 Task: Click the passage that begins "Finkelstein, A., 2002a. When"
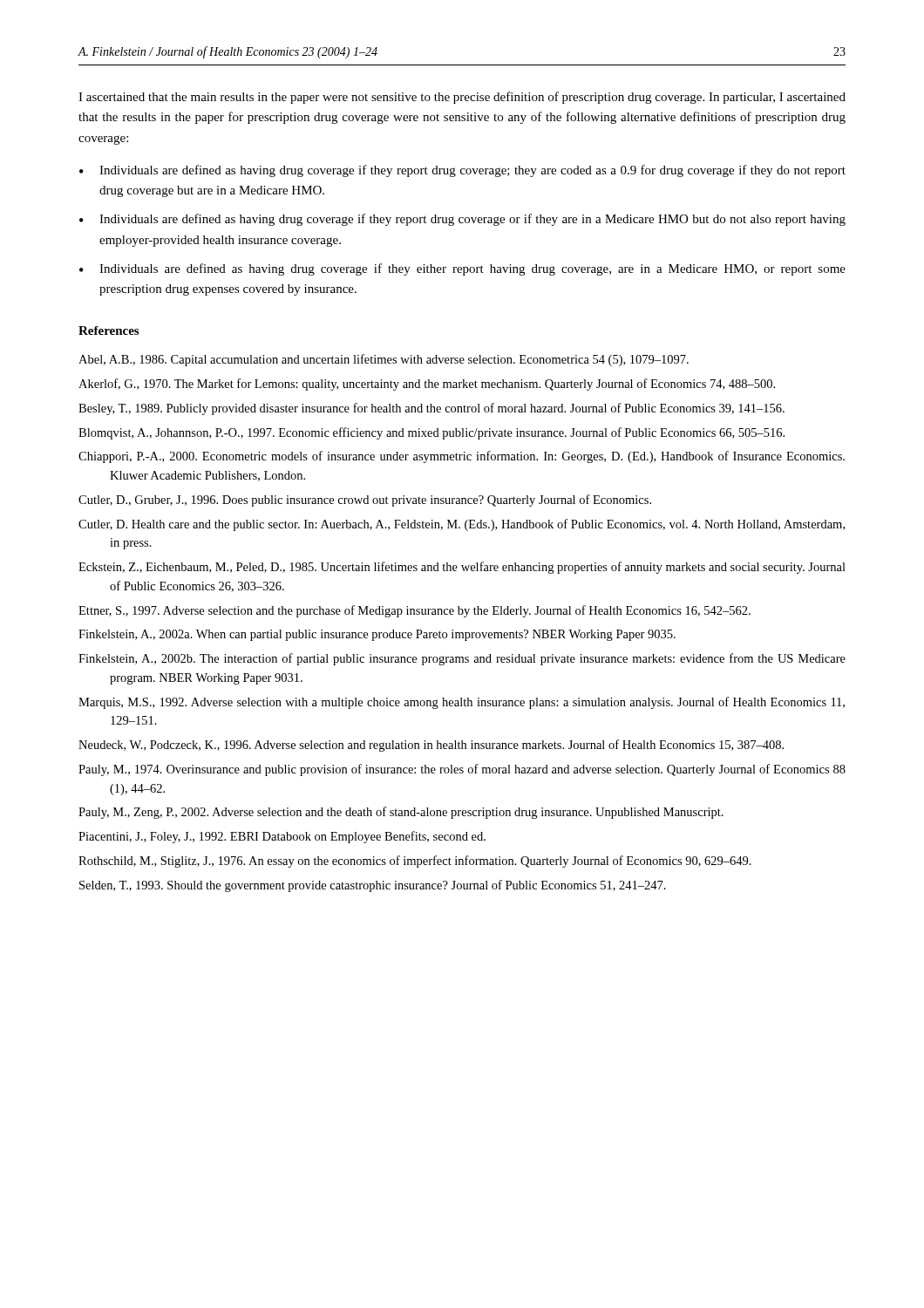[x=377, y=634]
